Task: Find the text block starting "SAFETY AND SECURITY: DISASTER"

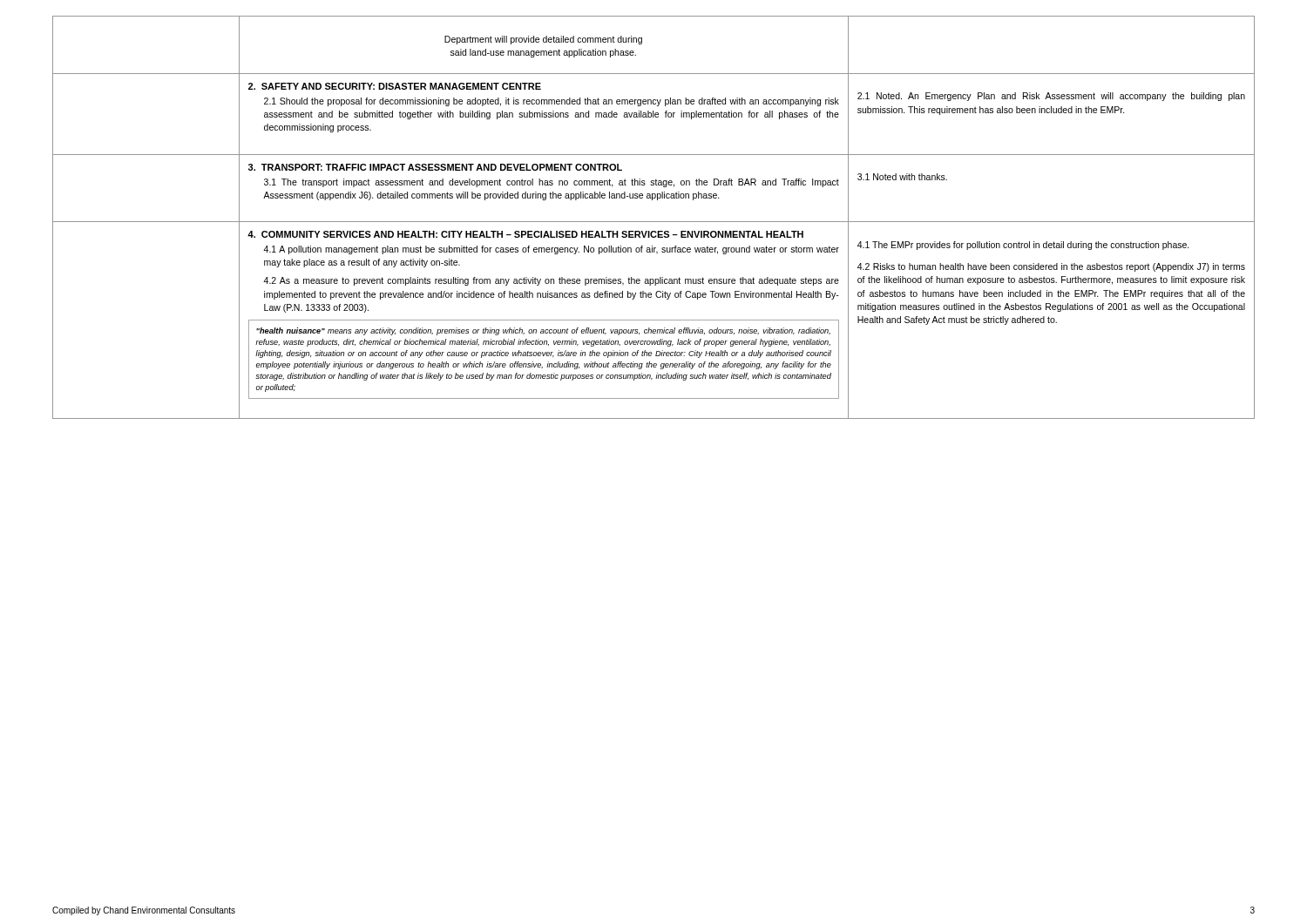Action: point(543,108)
